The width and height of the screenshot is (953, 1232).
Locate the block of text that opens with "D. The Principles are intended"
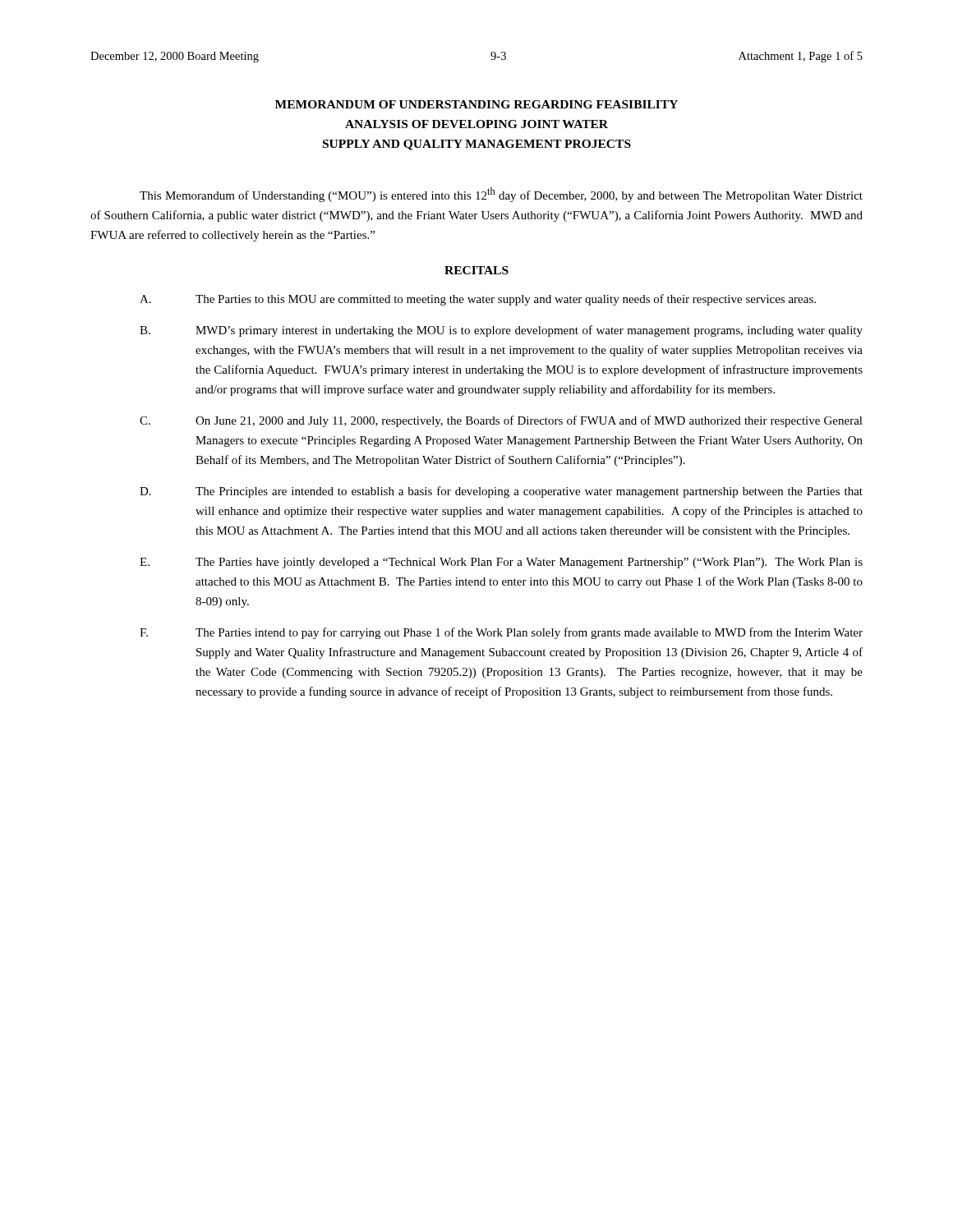(x=476, y=511)
